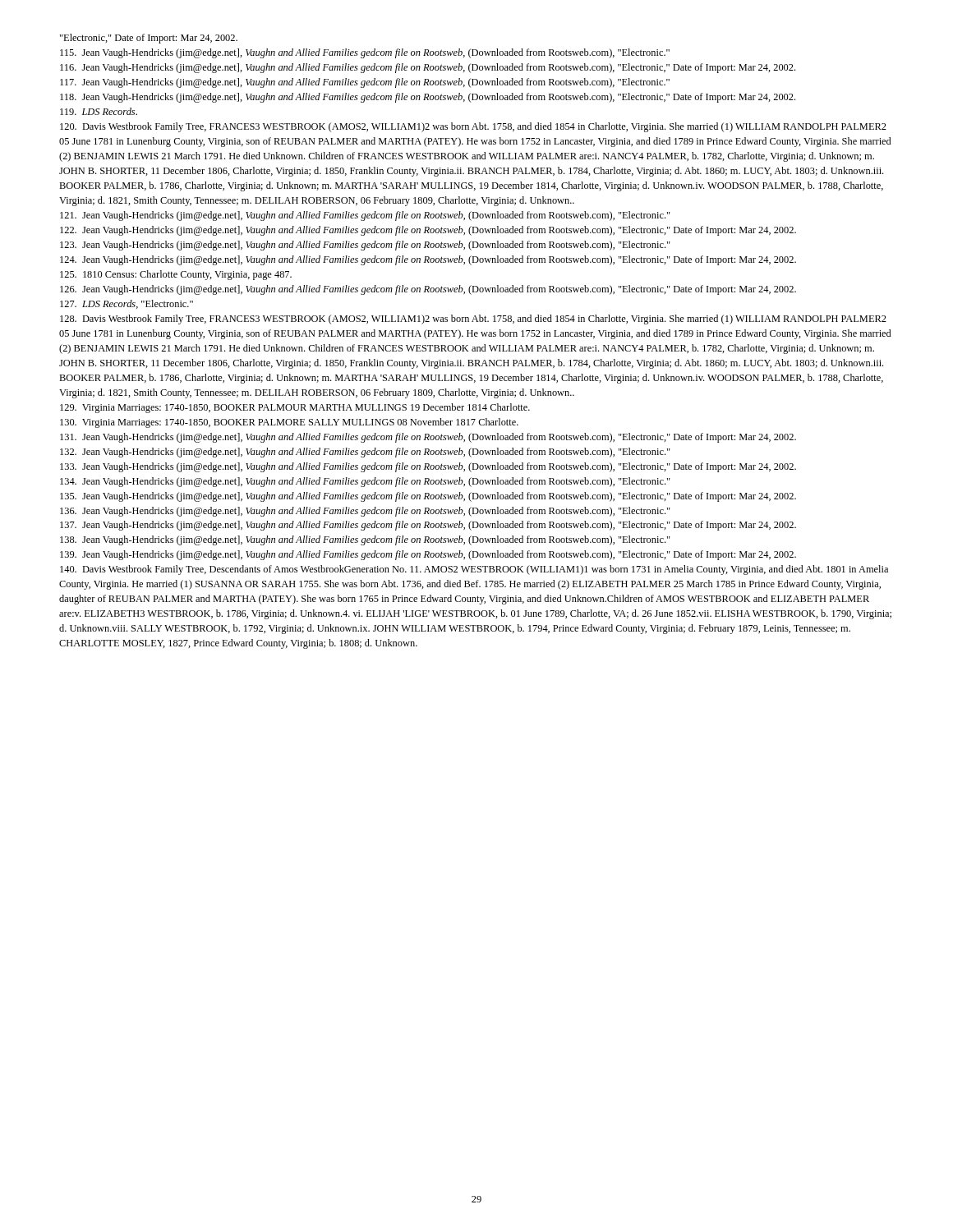Find the element starting "130. Virginia Marriages: 1740-1850,"

pyautogui.click(x=289, y=422)
